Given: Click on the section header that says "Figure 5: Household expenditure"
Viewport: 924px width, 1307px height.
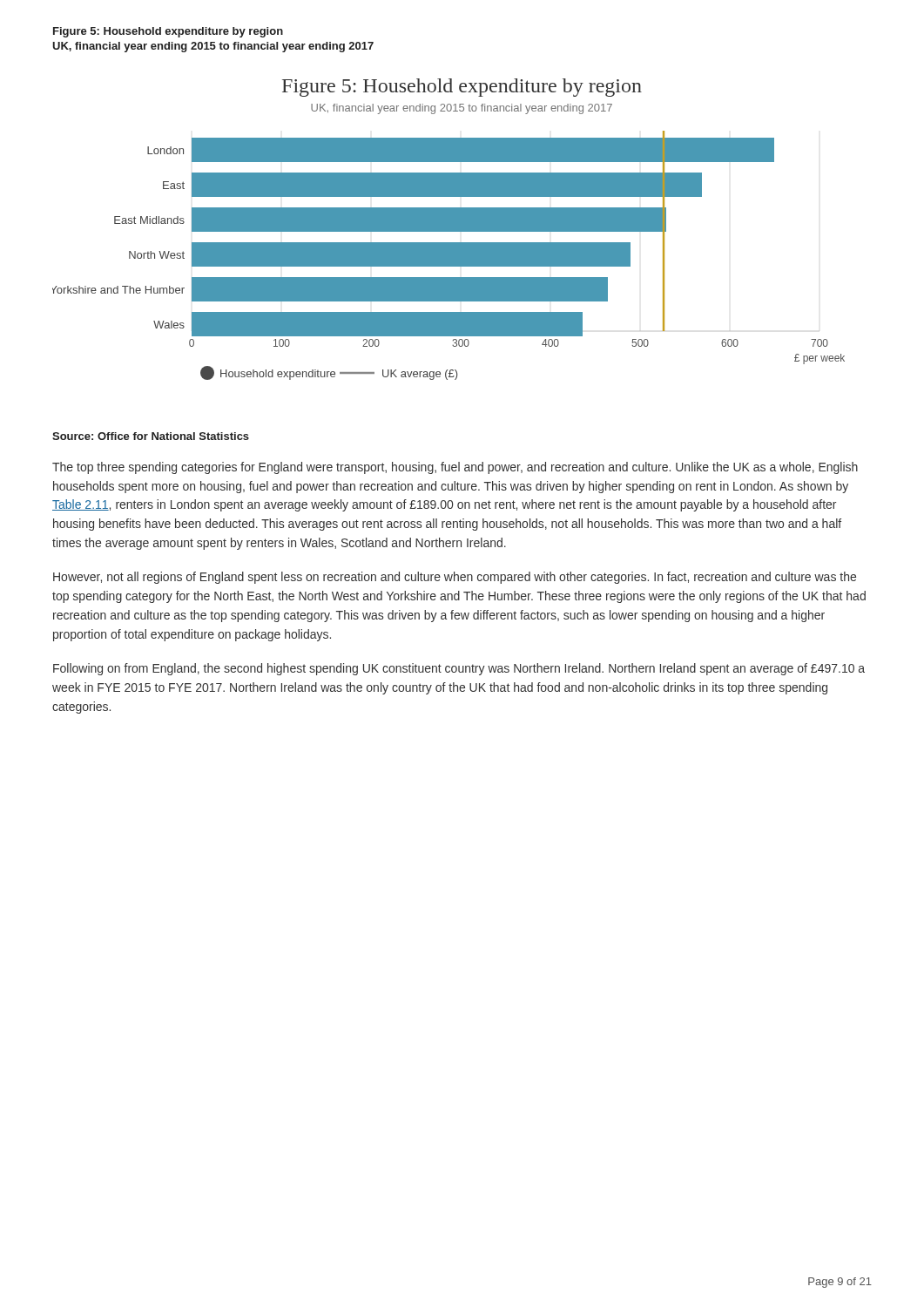Looking at the screenshot, I should pos(168,31).
